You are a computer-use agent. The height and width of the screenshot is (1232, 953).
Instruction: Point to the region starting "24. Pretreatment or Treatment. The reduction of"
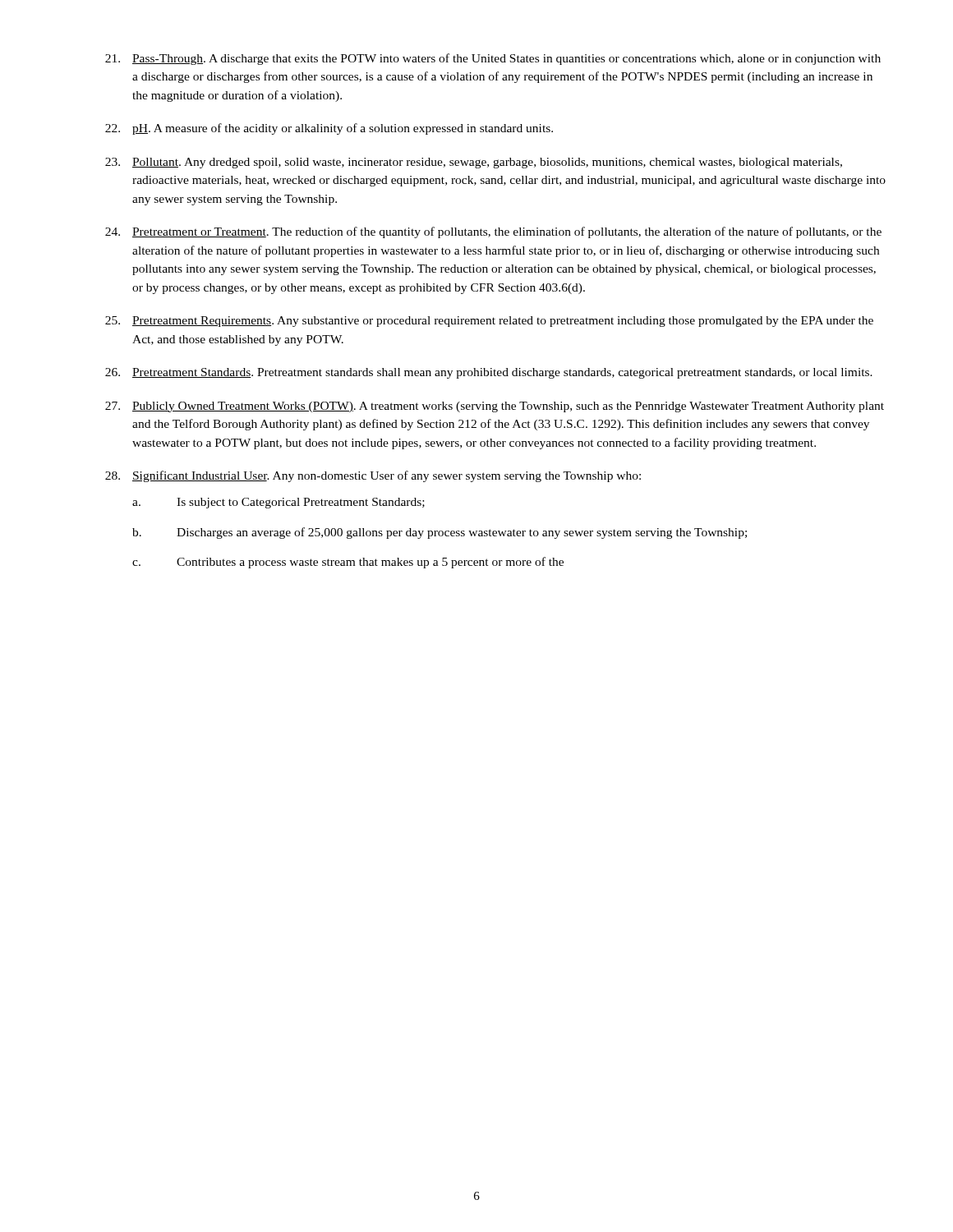[x=483, y=260]
